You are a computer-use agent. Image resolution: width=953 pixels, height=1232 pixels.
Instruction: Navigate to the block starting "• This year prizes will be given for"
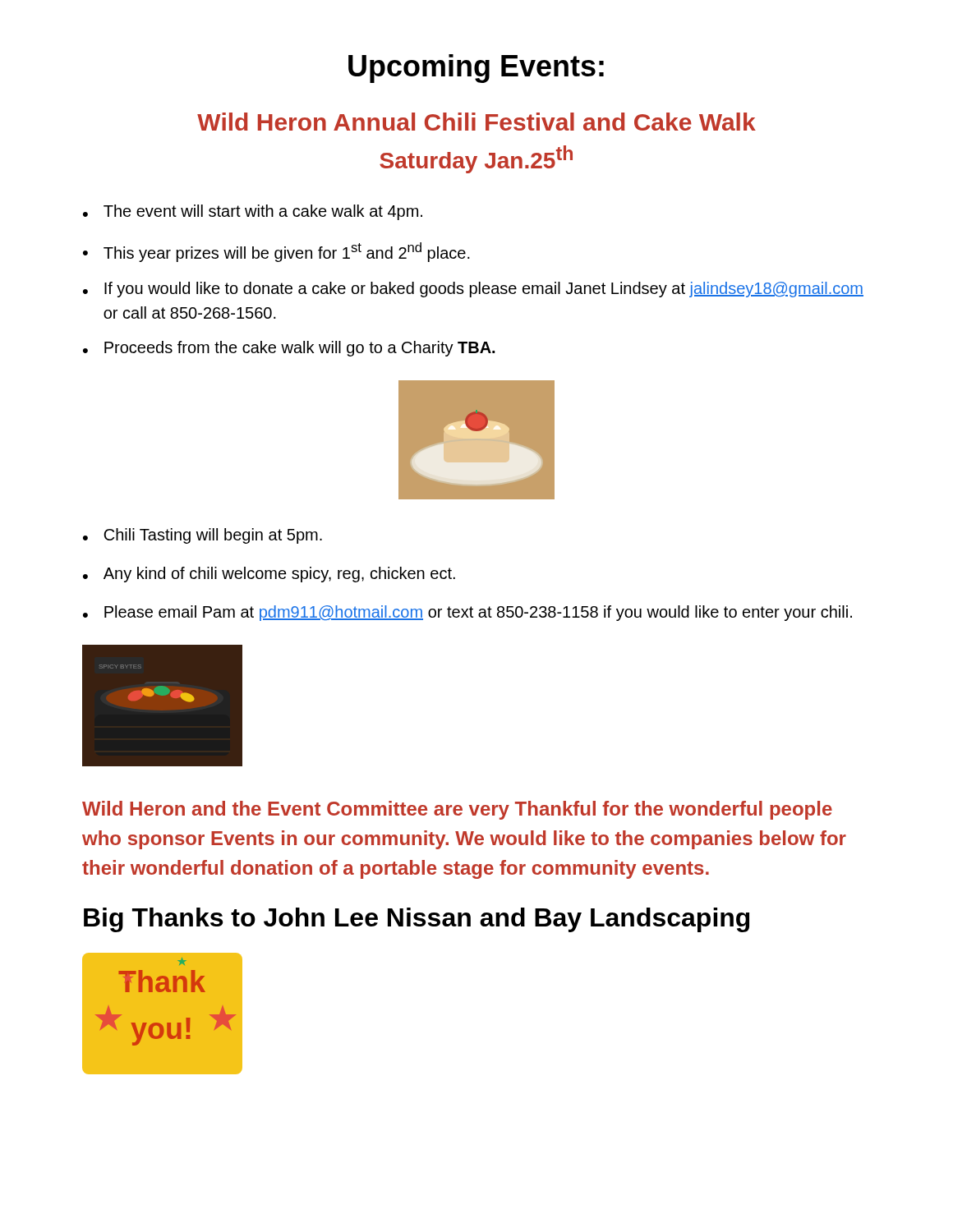point(276,252)
